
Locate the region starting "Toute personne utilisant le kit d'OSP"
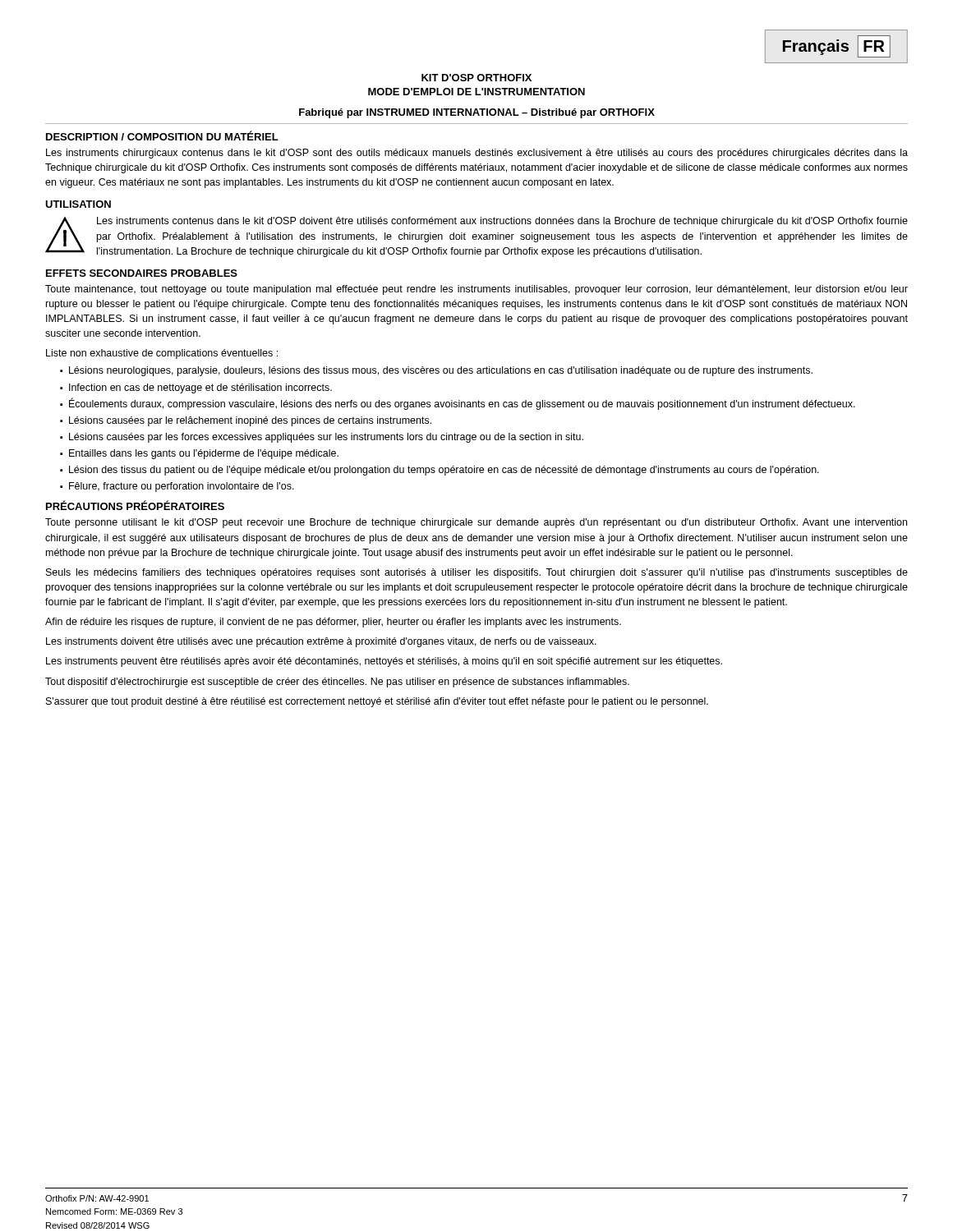476,538
